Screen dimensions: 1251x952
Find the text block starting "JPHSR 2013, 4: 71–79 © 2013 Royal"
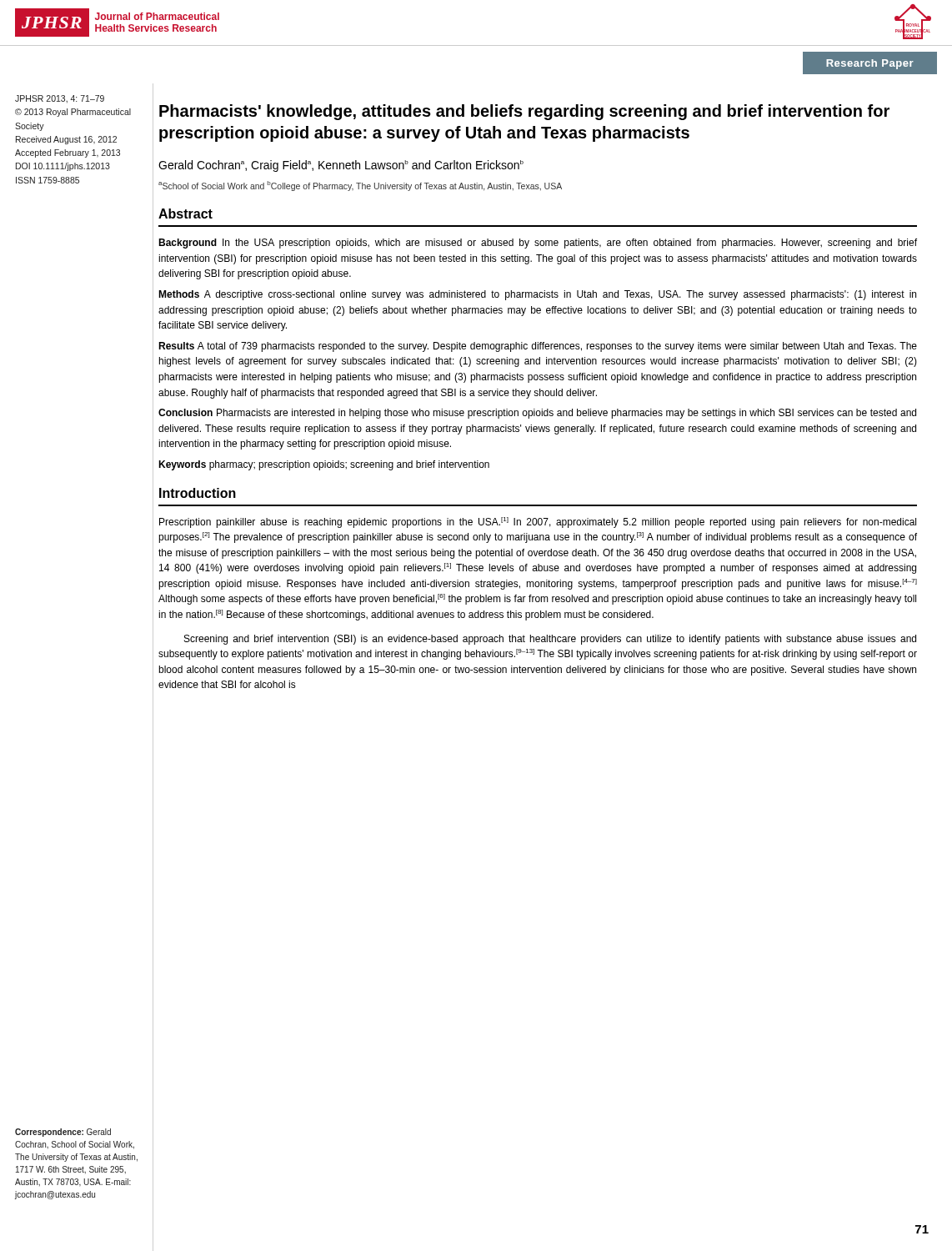(73, 139)
